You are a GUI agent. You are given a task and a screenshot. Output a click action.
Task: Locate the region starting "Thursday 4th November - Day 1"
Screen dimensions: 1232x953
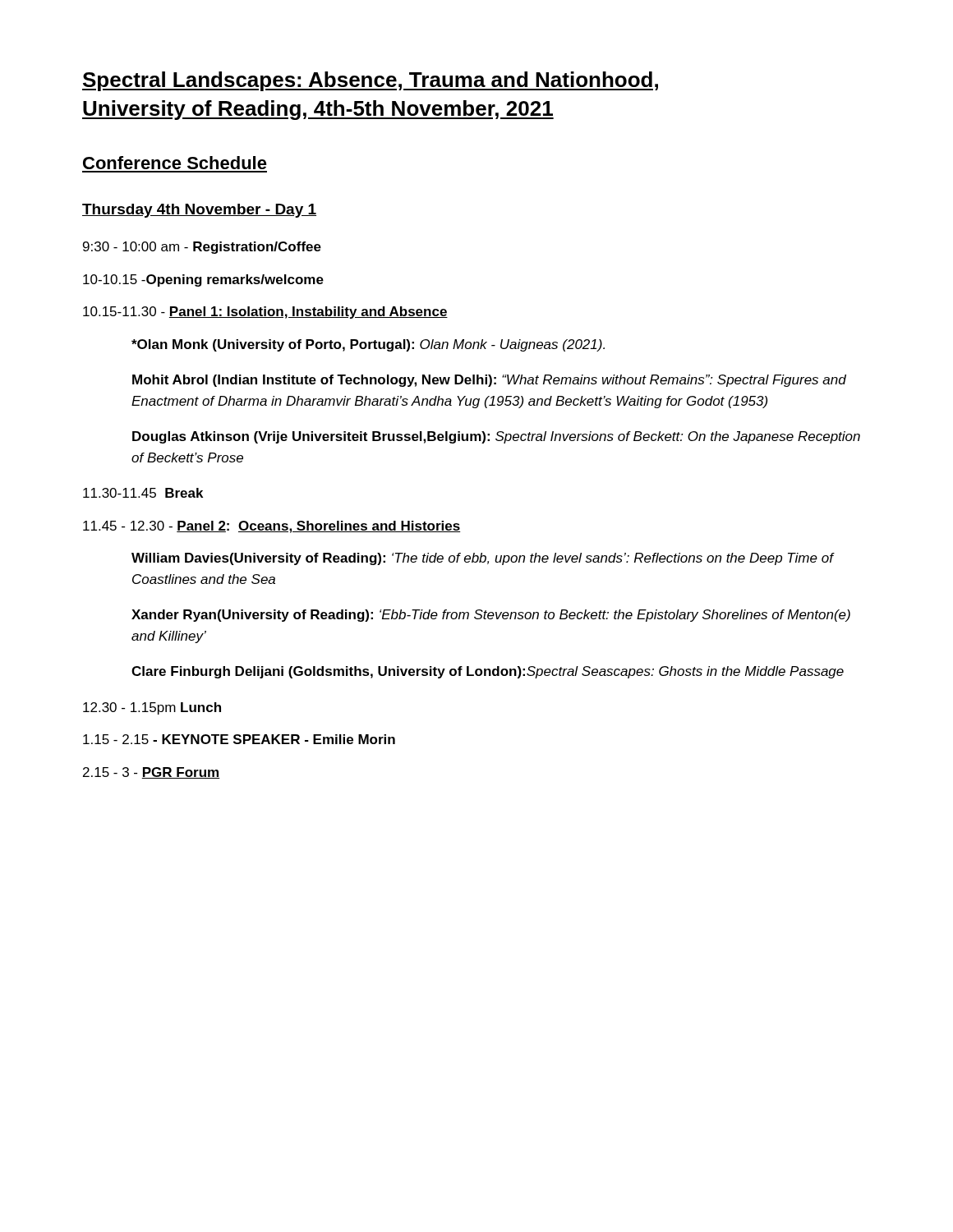(199, 211)
